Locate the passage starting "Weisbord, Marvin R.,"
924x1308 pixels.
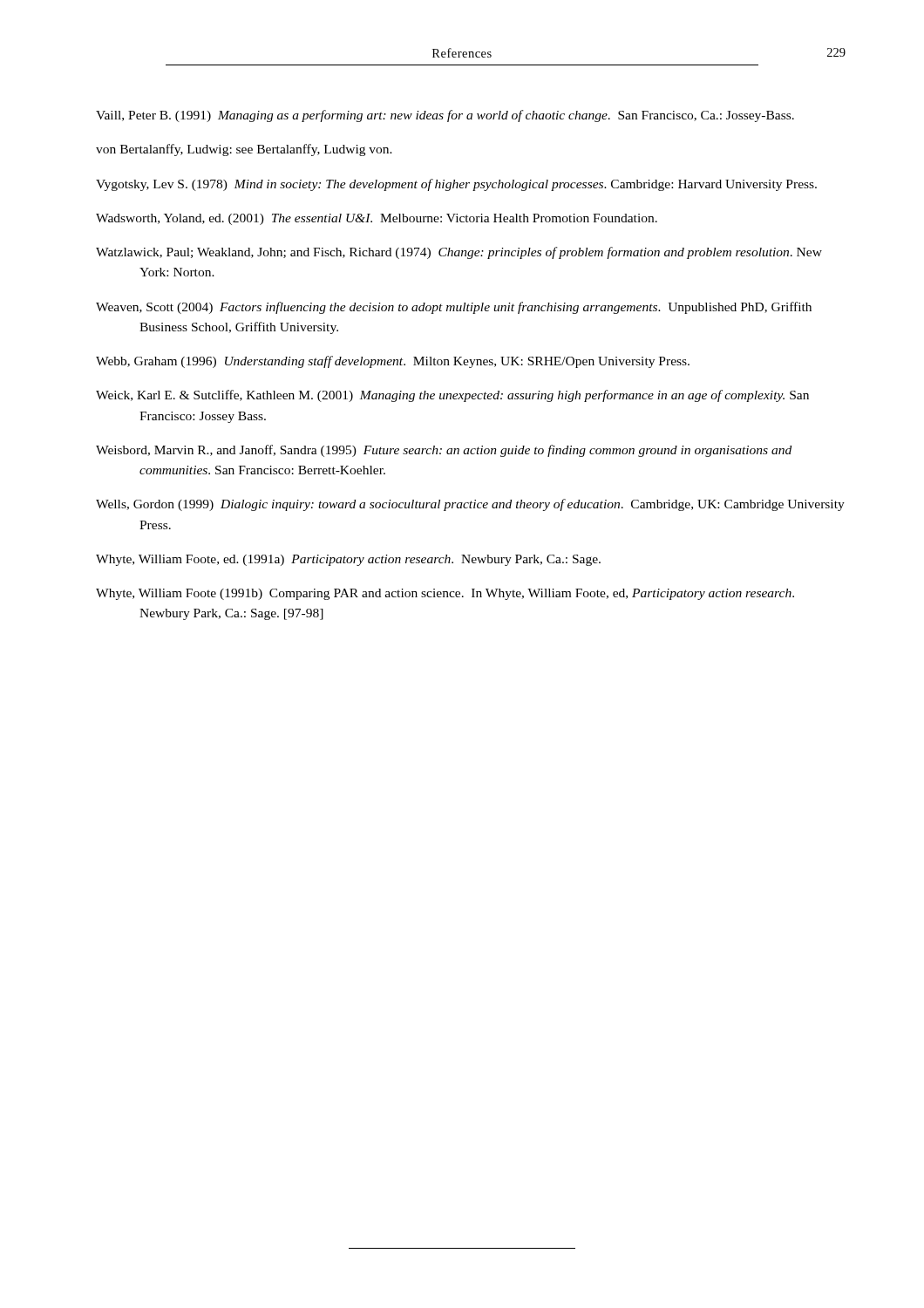pyautogui.click(x=444, y=459)
